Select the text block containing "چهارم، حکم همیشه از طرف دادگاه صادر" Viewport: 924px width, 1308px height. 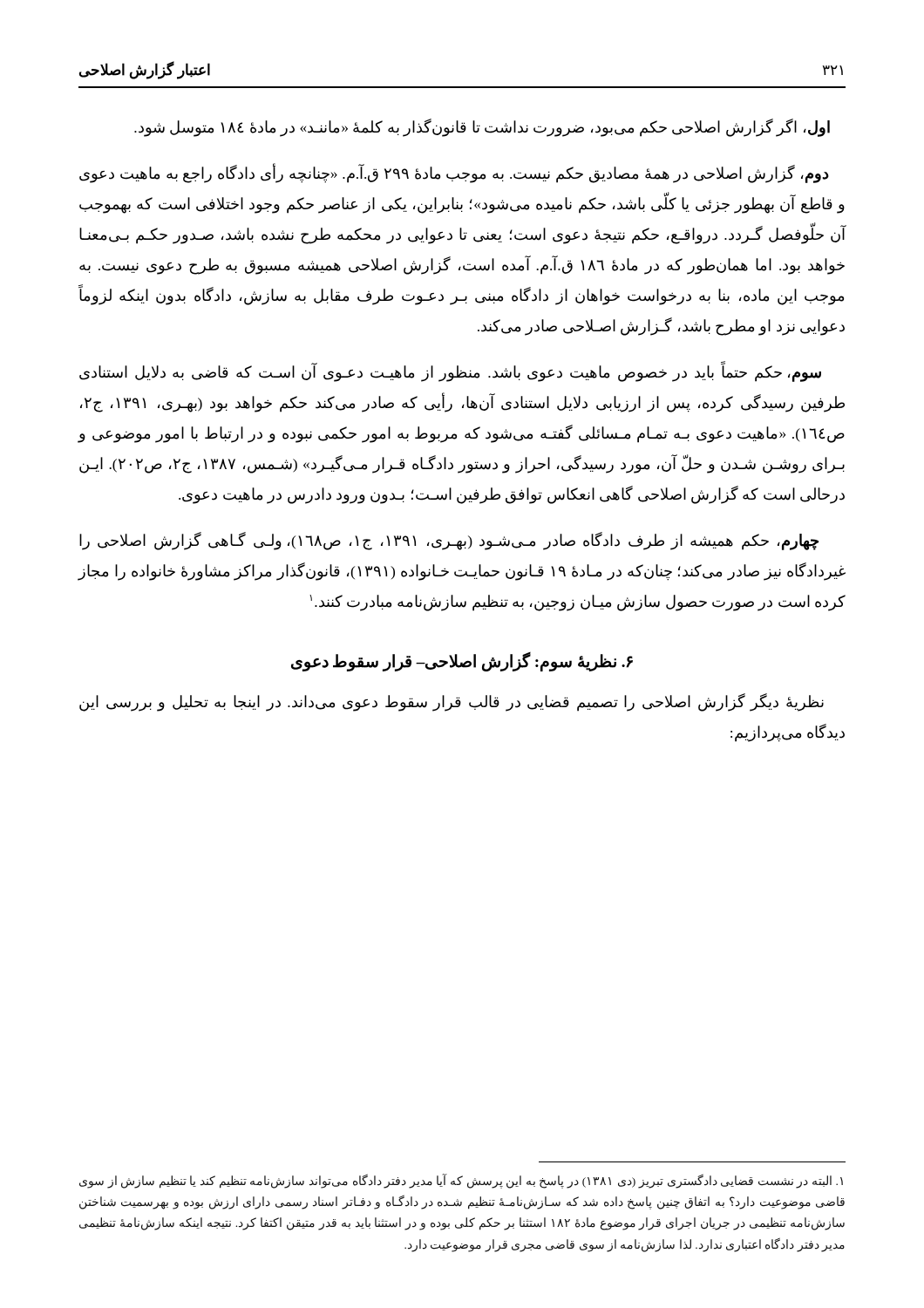(462, 571)
